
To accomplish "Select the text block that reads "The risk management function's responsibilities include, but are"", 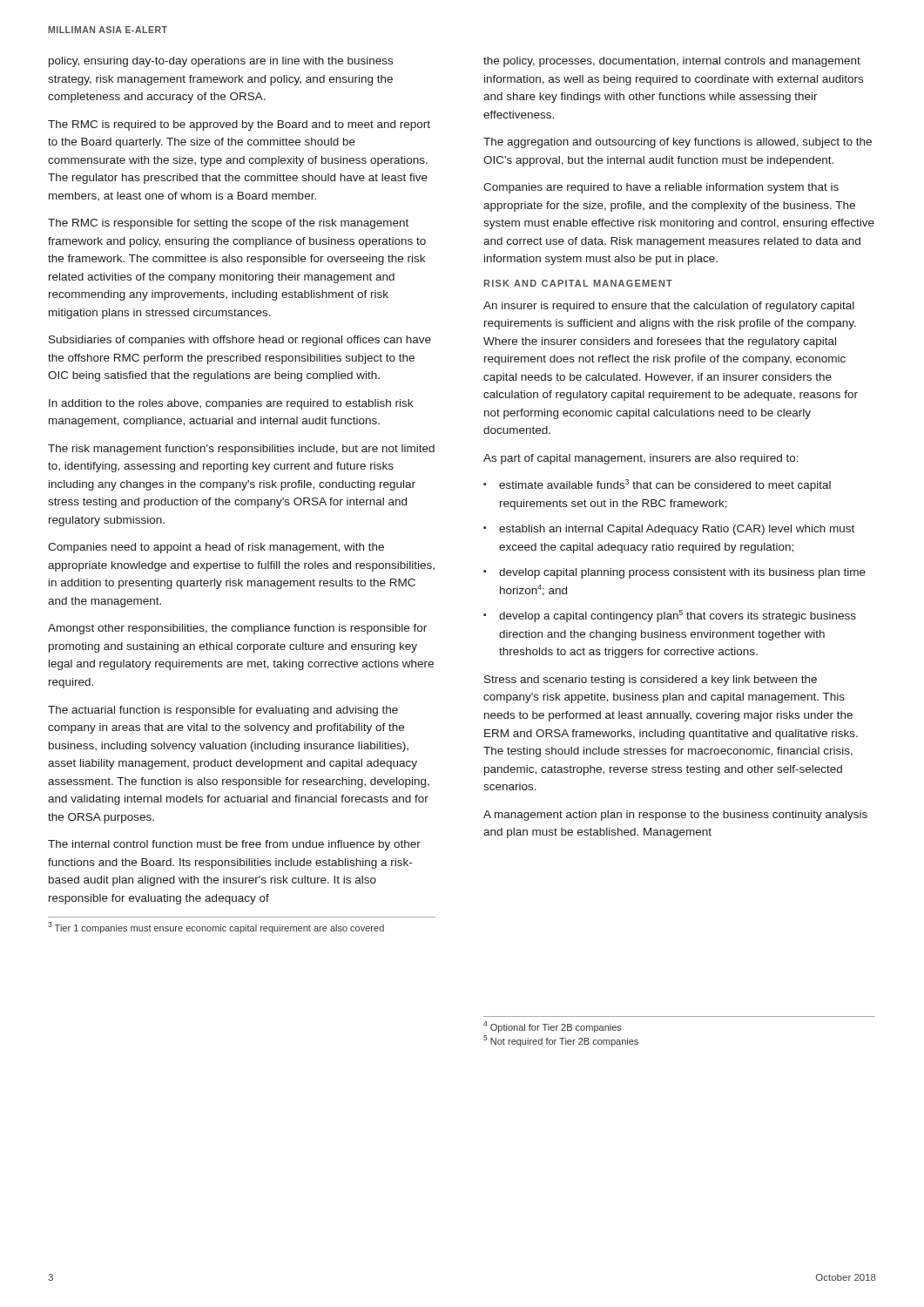I will pos(242,485).
